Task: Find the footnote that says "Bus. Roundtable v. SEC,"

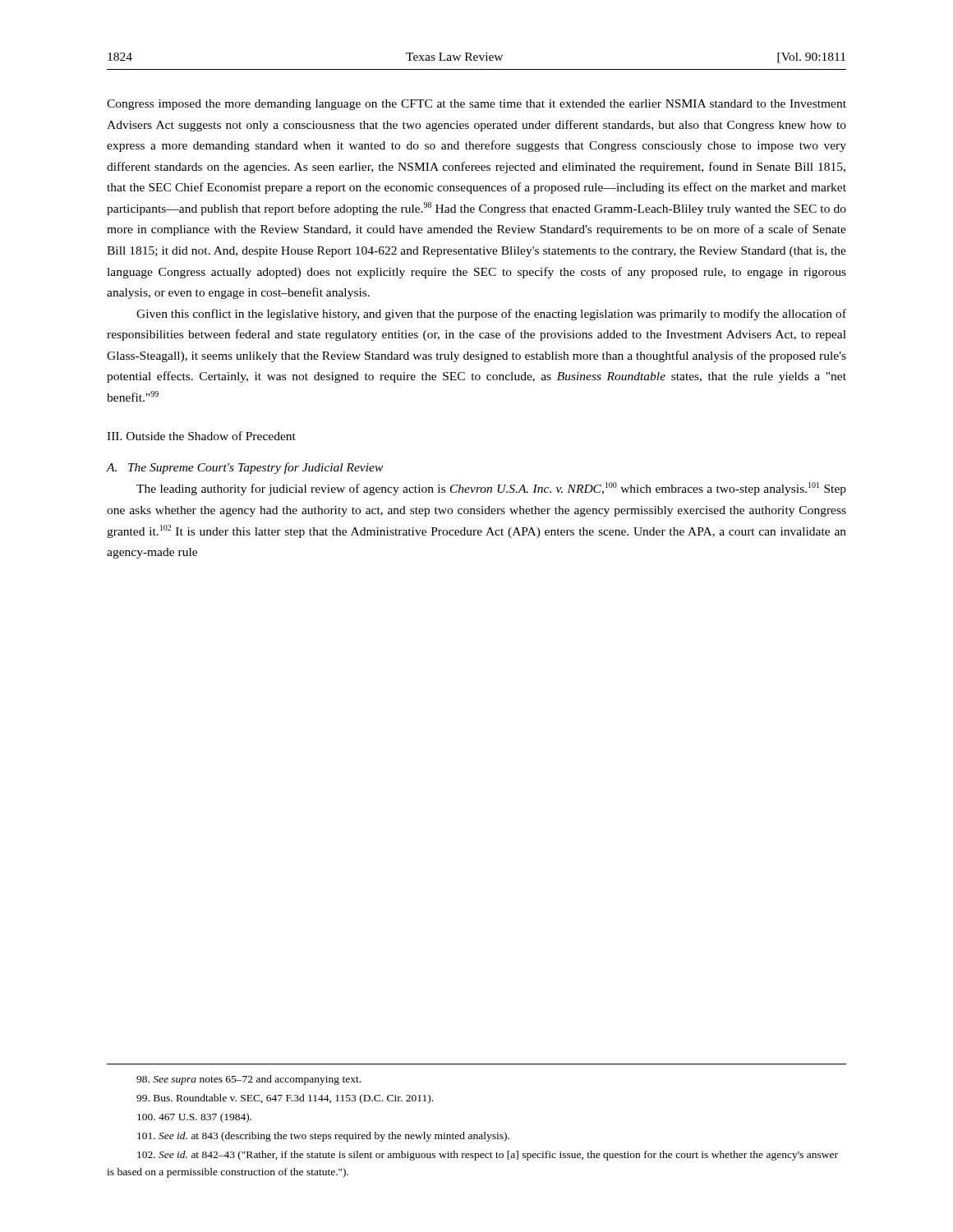Action: (x=285, y=1098)
